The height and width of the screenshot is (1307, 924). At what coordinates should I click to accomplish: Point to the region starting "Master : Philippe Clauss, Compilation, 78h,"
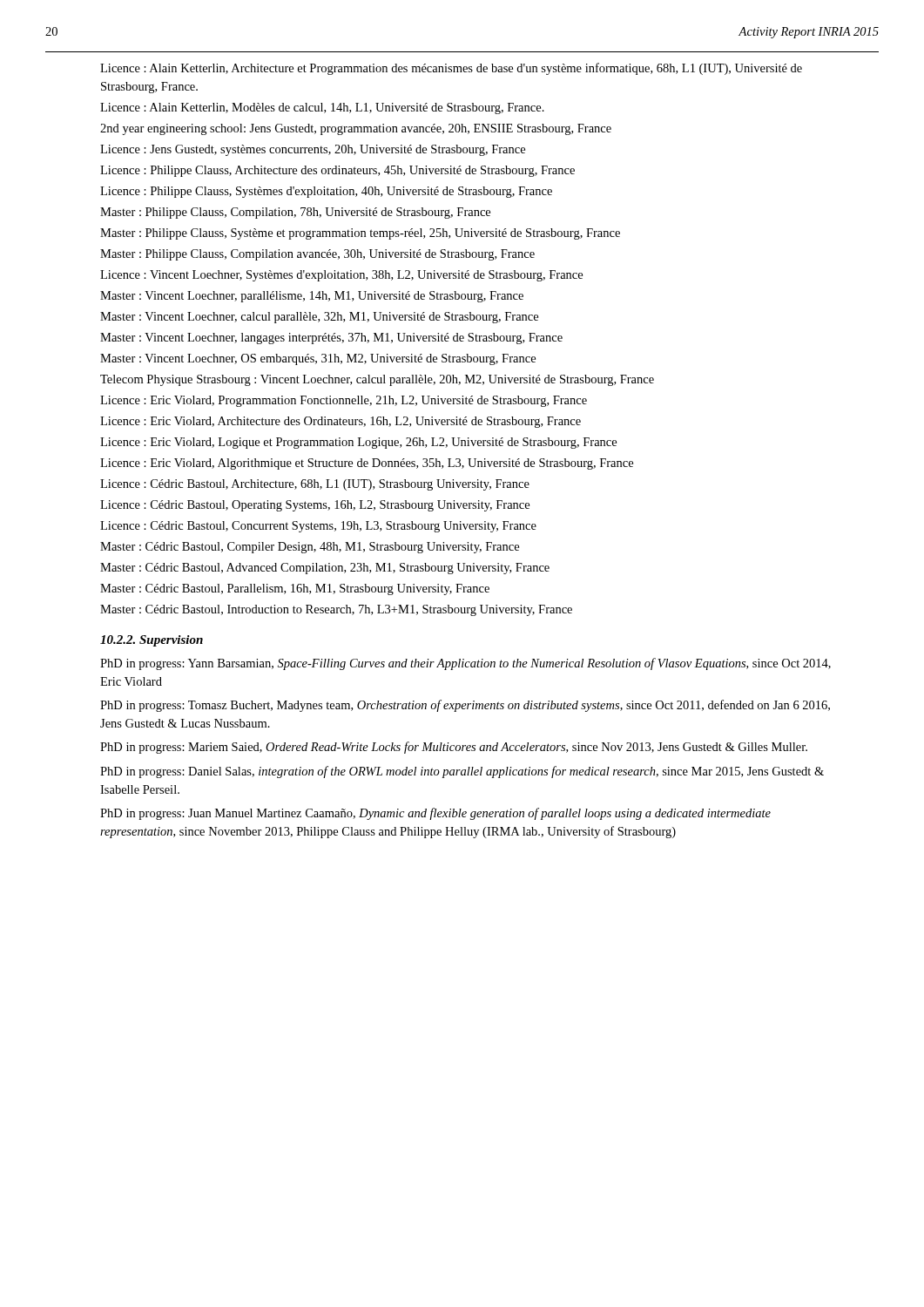coord(296,212)
